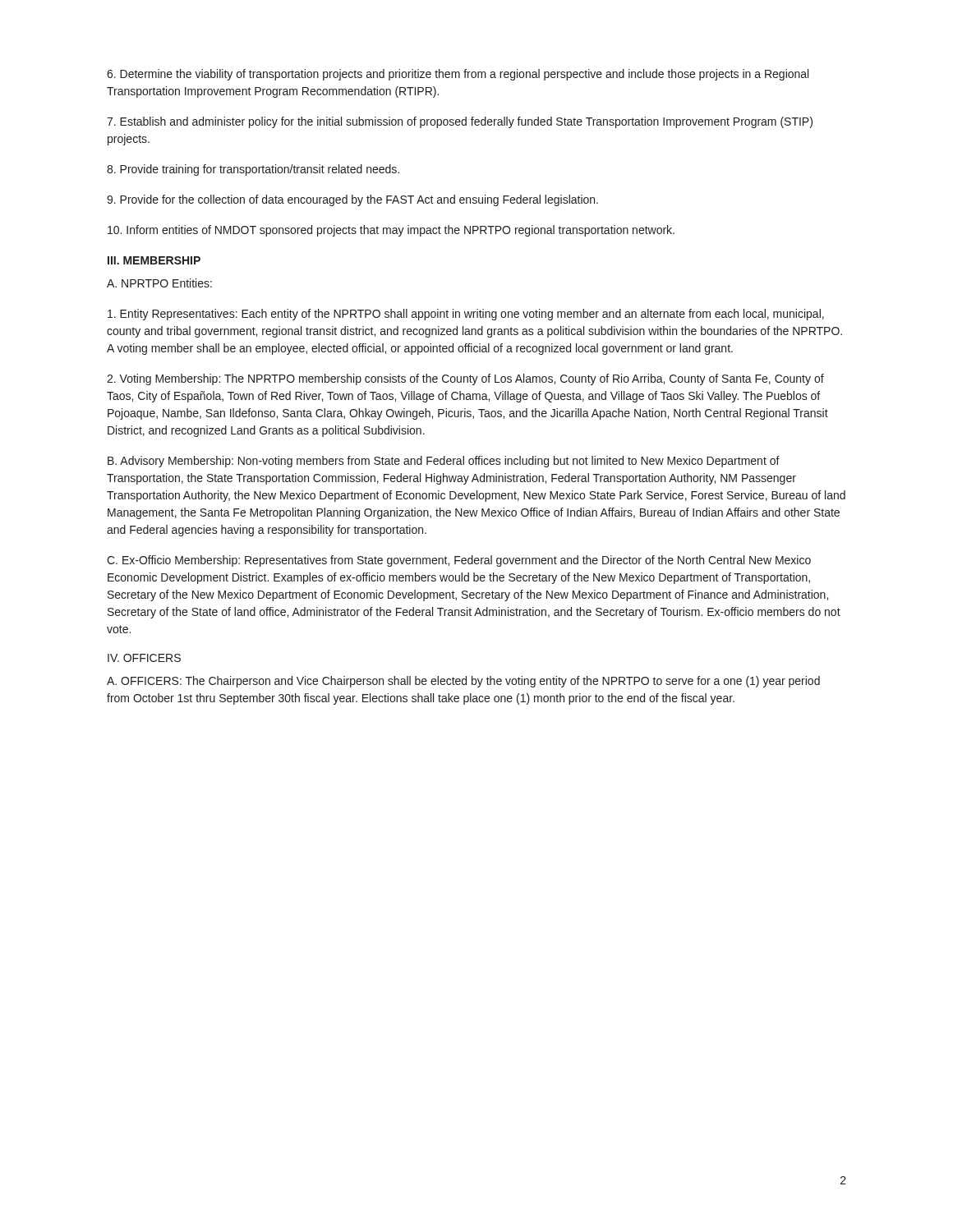The width and height of the screenshot is (953, 1232).
Task: Point to the text block starting "III. MEMBERSHIP"
Action: 154,260
